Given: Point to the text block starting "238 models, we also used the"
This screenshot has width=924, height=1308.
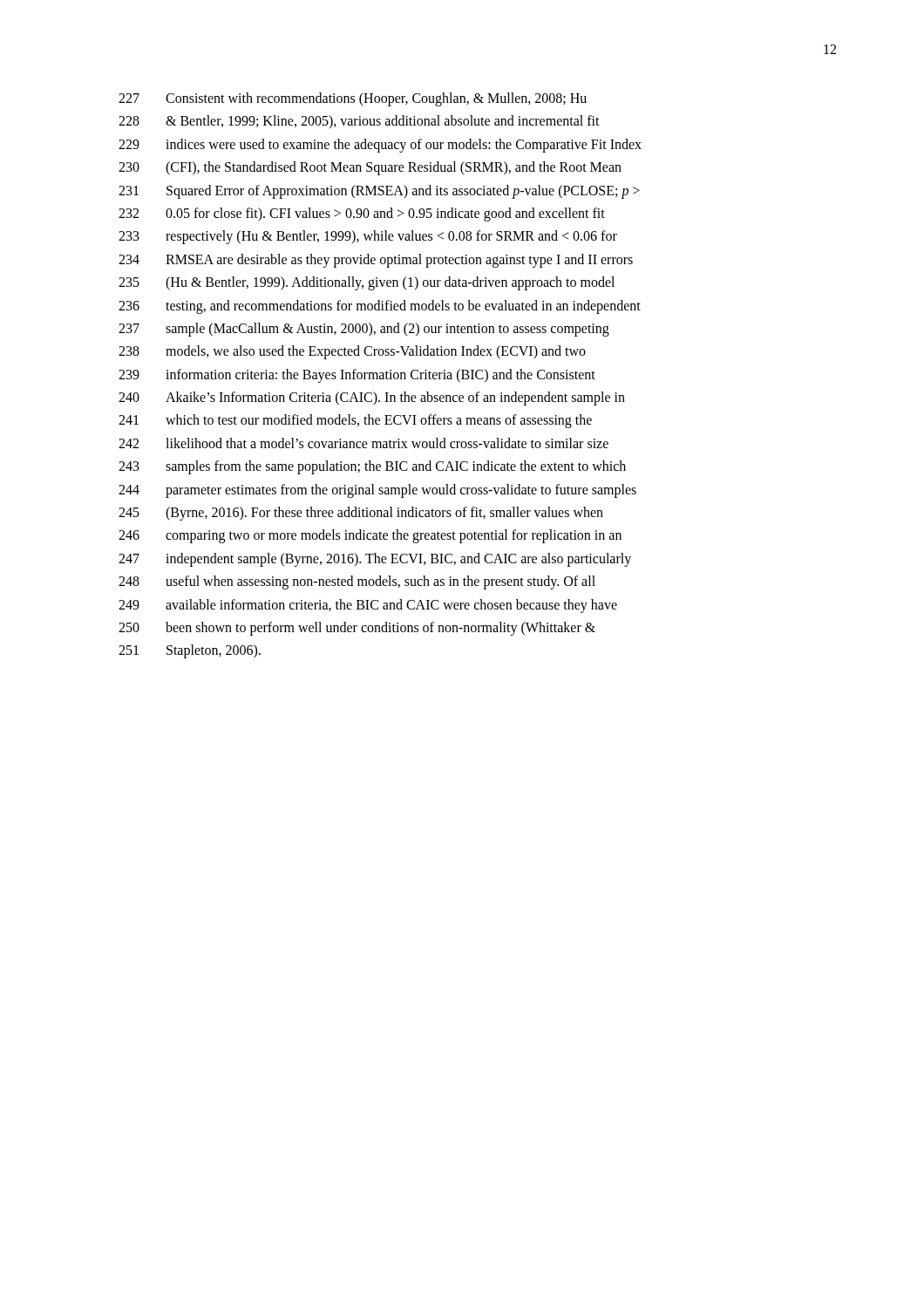Looking at the screenshot, I should (462, 352).
